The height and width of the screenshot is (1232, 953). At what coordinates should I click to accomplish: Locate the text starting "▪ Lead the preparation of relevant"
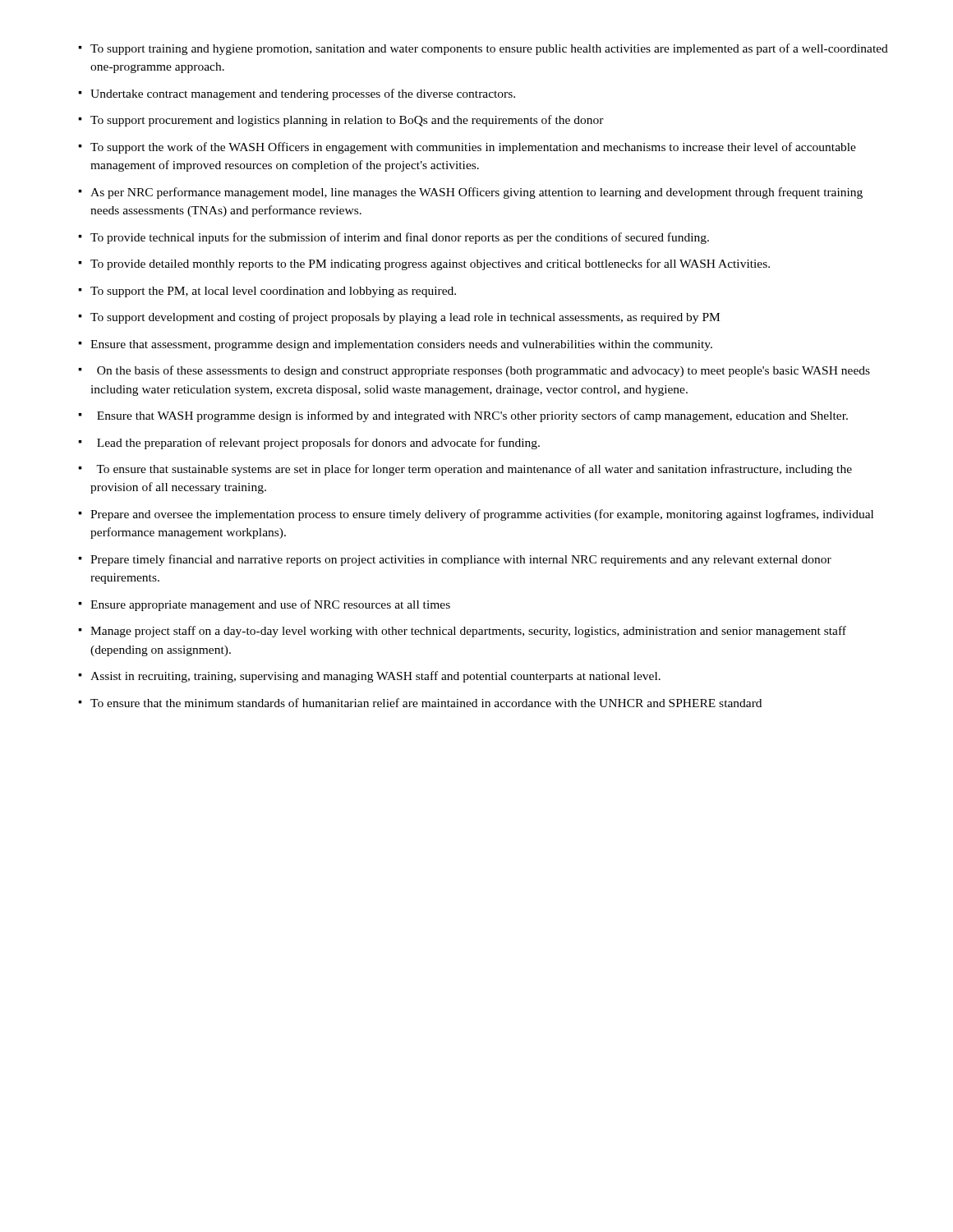click(476, 442)
